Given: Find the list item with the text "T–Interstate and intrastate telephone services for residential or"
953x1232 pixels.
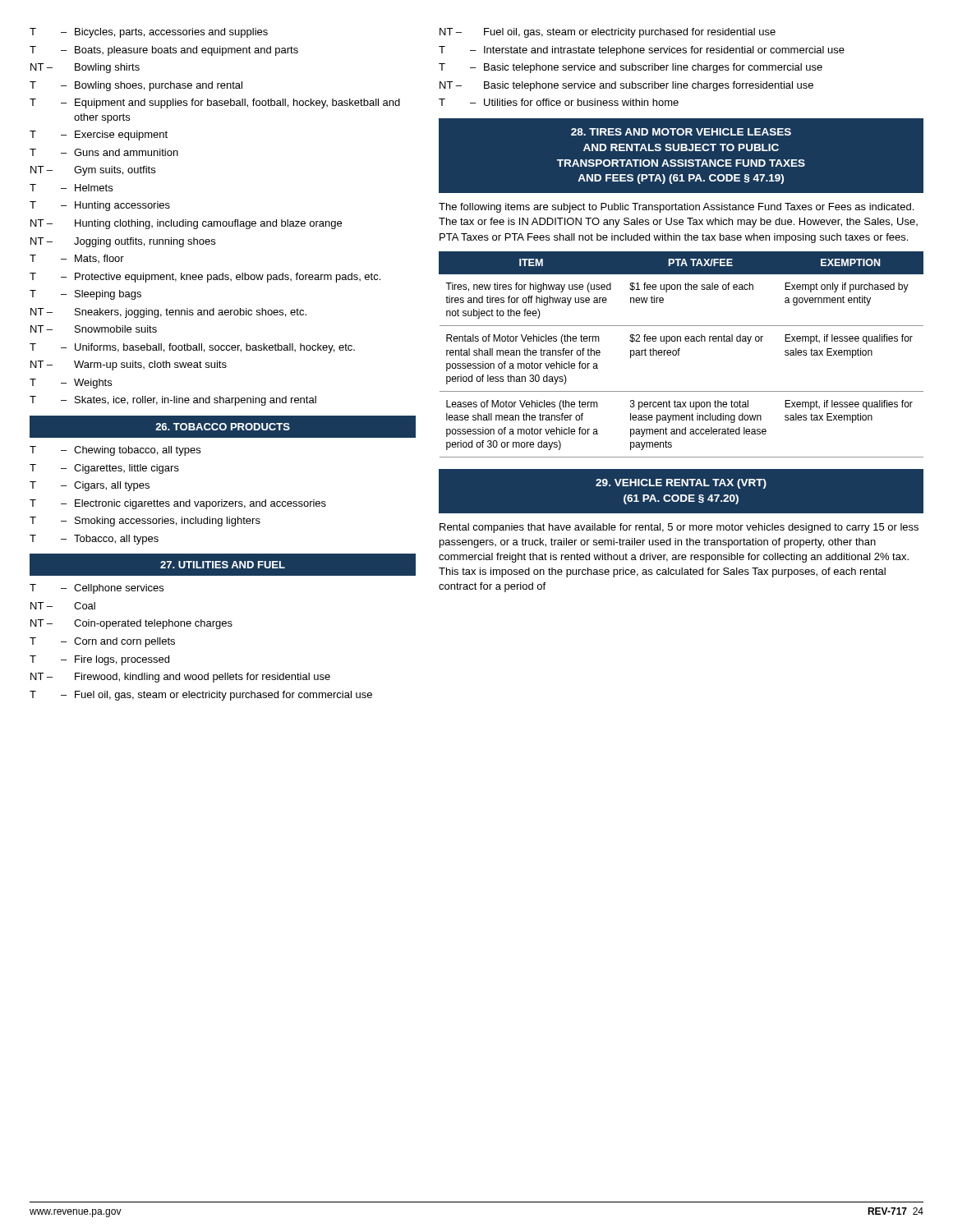Looking at the screenshot, I should coord(681,50).
